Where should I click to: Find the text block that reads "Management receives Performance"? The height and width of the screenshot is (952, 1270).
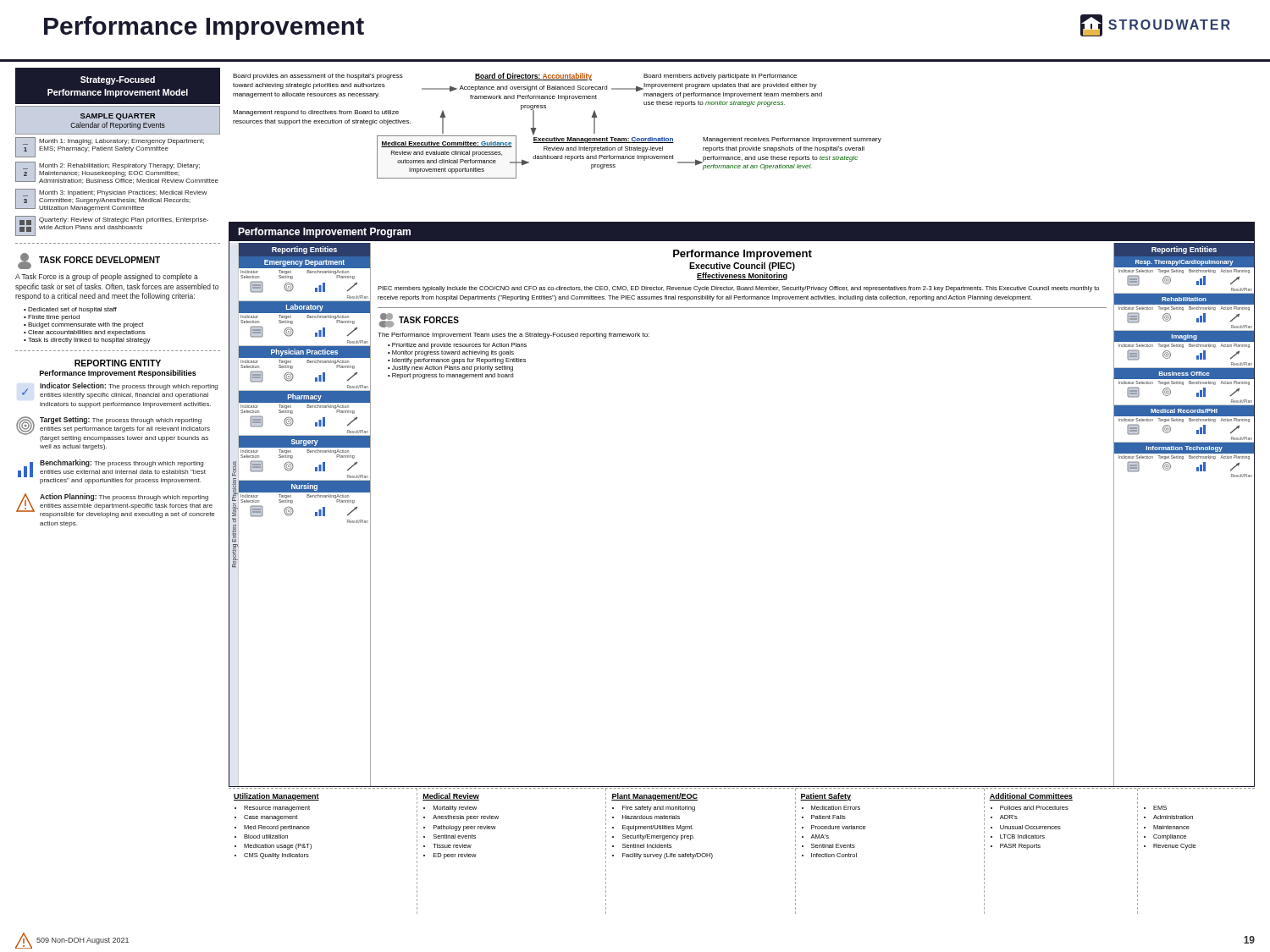792,153
